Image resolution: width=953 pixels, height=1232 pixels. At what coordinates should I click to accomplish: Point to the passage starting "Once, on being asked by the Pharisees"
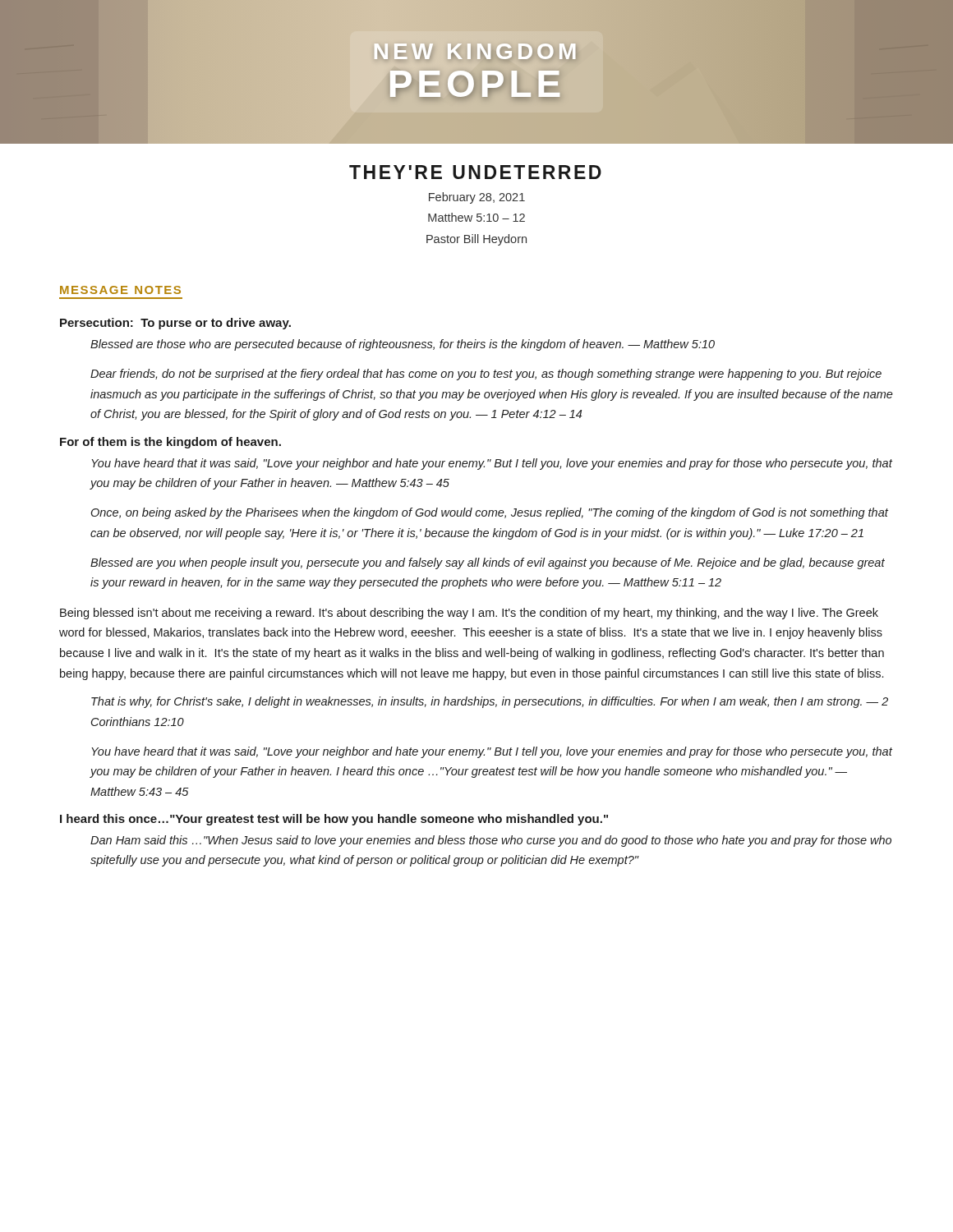click(489, 523)
